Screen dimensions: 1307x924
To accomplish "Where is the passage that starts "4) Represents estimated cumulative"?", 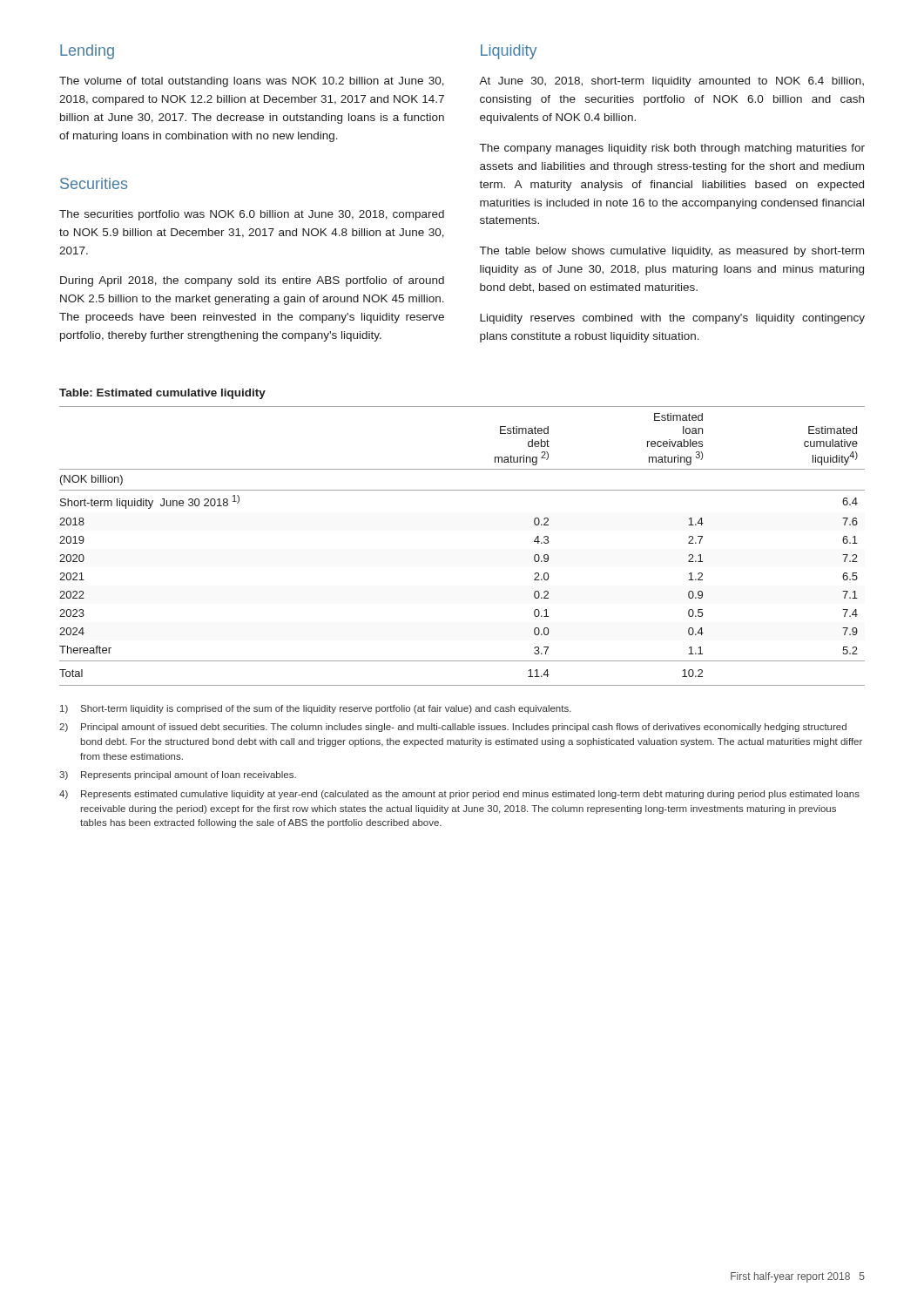I will [x=462, y=809].
